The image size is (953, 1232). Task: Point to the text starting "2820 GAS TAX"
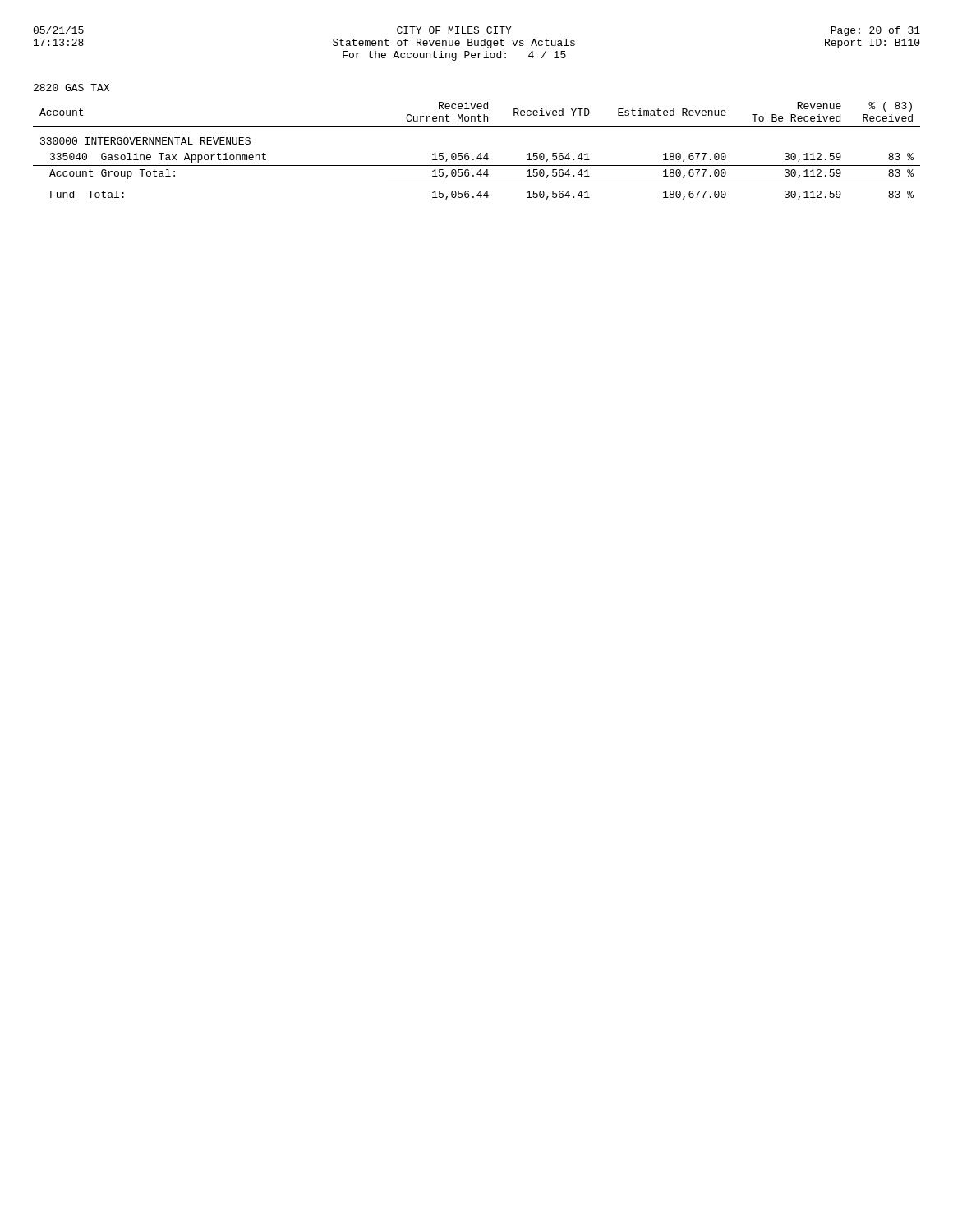click(x=71, y=88)
